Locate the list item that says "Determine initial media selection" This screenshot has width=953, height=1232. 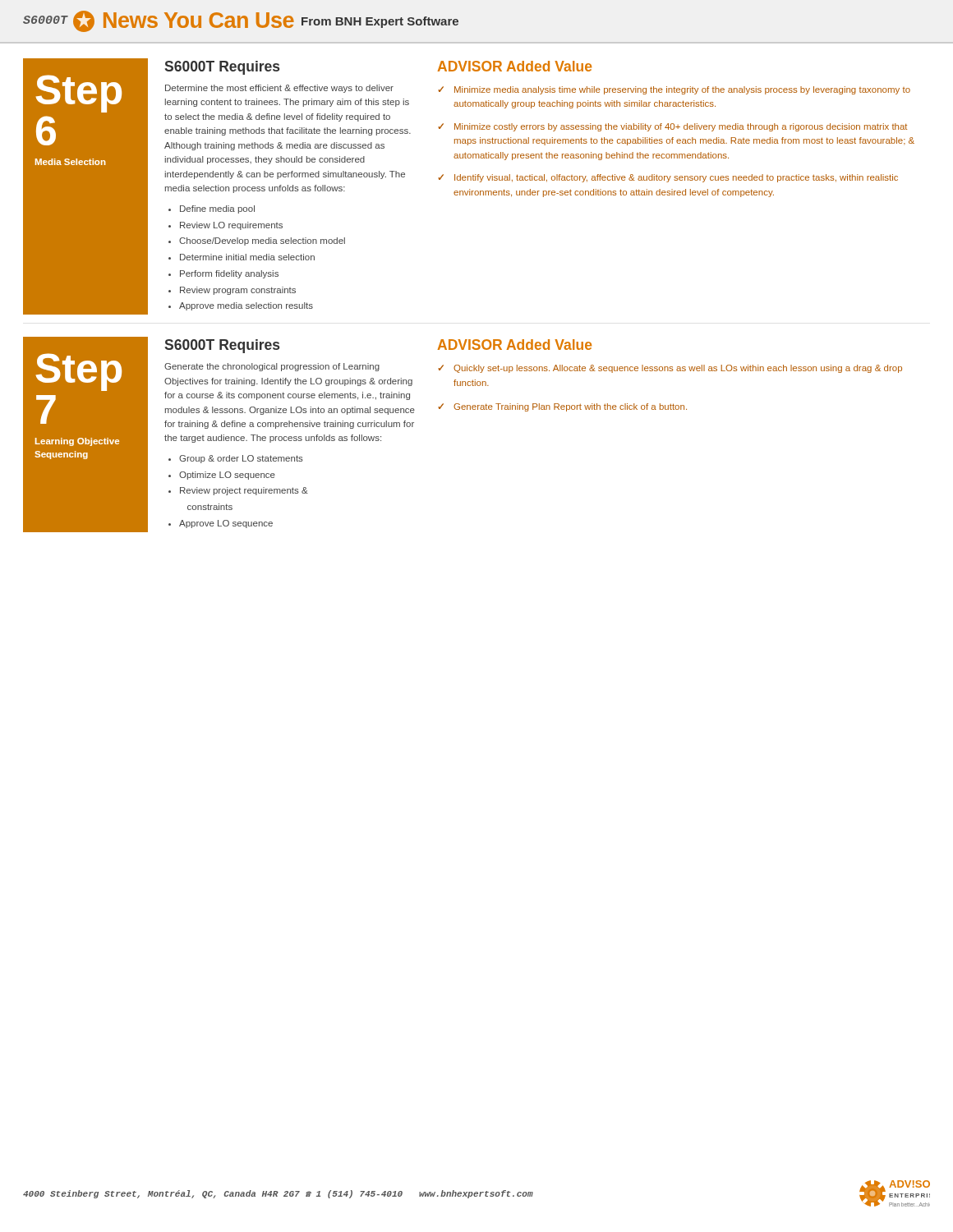pos(247,257)
